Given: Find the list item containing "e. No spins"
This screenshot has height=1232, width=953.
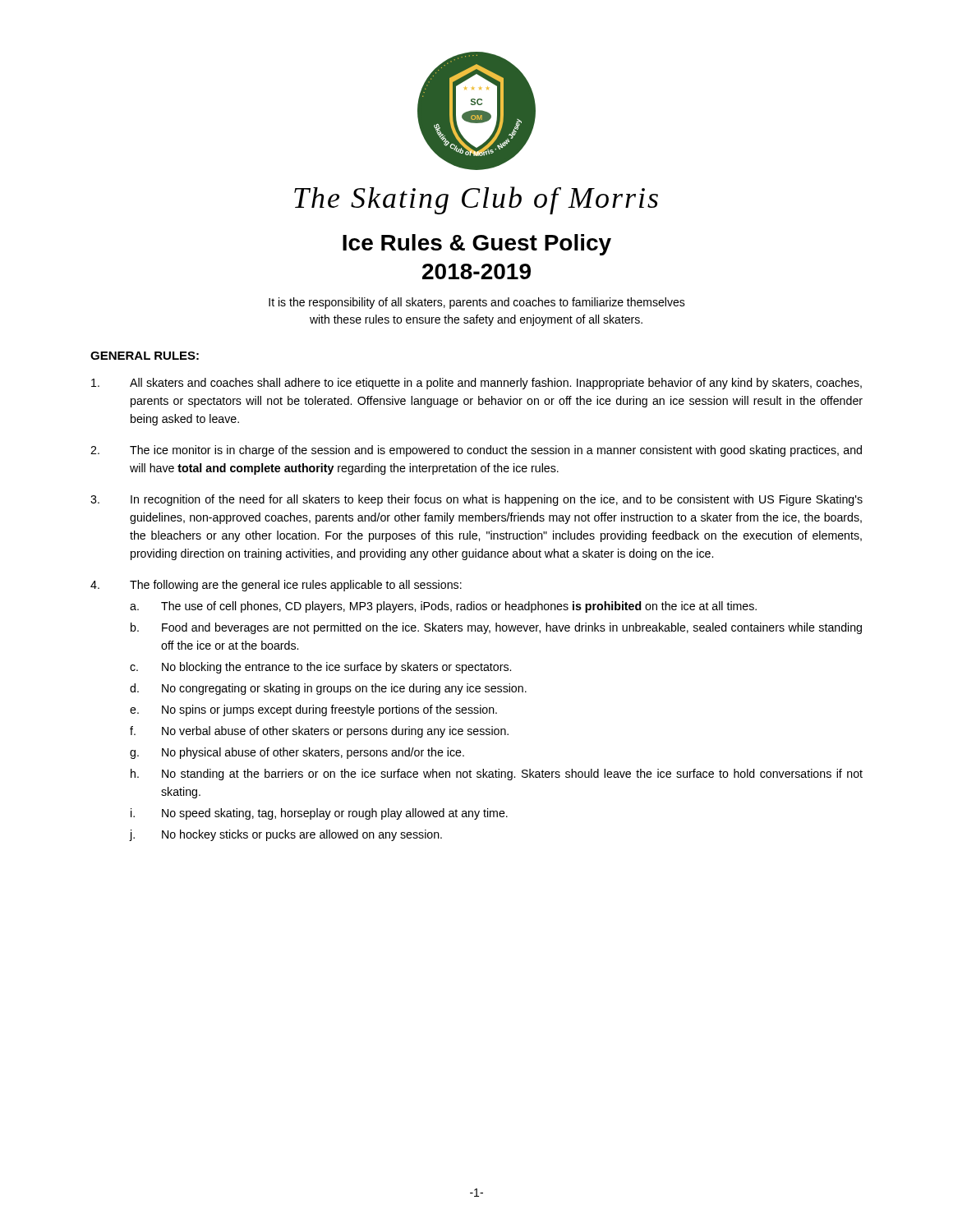Looking at the screenshot, I should (x=496, y=710).
